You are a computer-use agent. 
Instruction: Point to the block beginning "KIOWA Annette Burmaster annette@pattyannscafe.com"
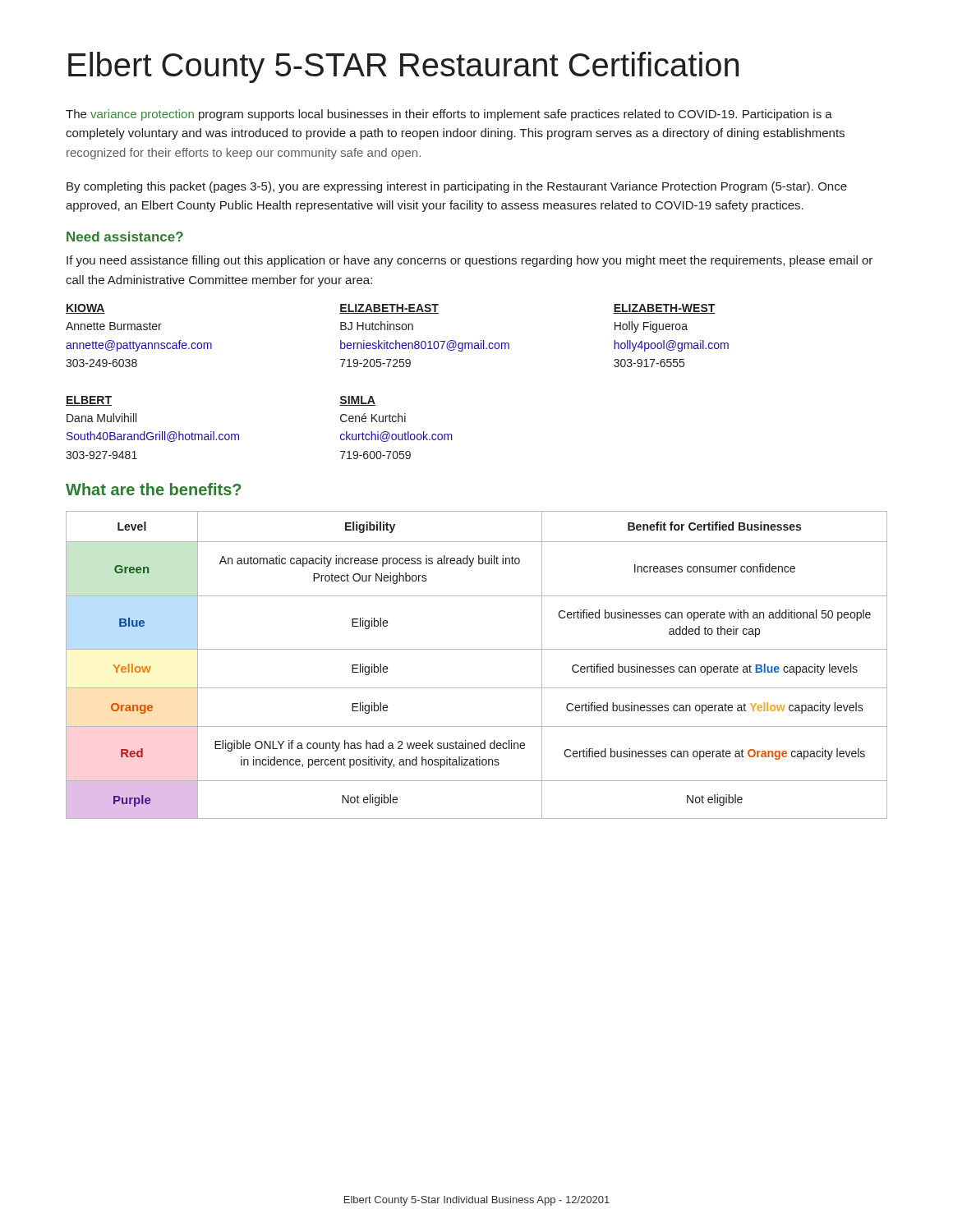pos(391,309)
